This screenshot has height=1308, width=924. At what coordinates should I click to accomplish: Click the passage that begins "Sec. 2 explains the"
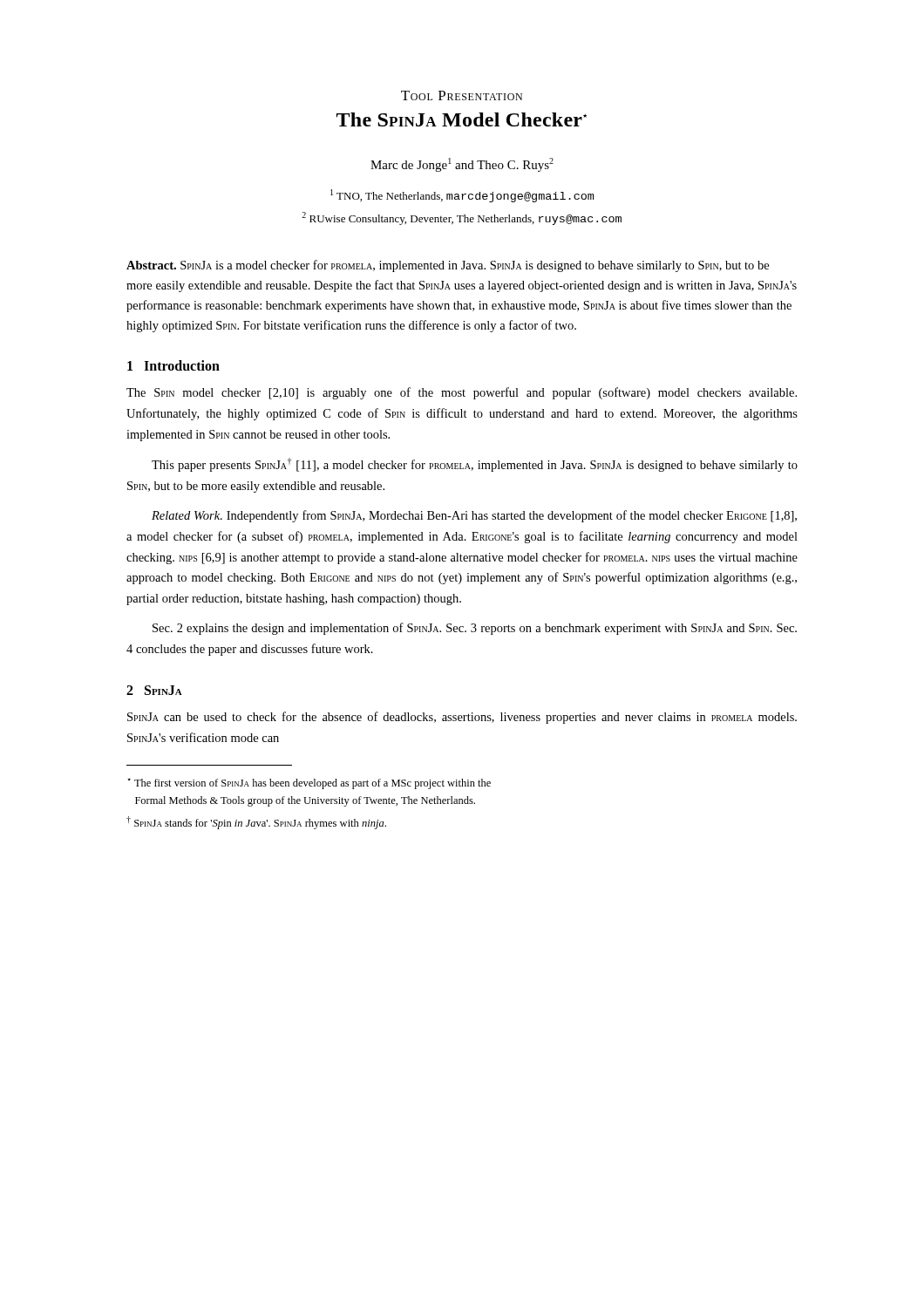coord(462,639)
